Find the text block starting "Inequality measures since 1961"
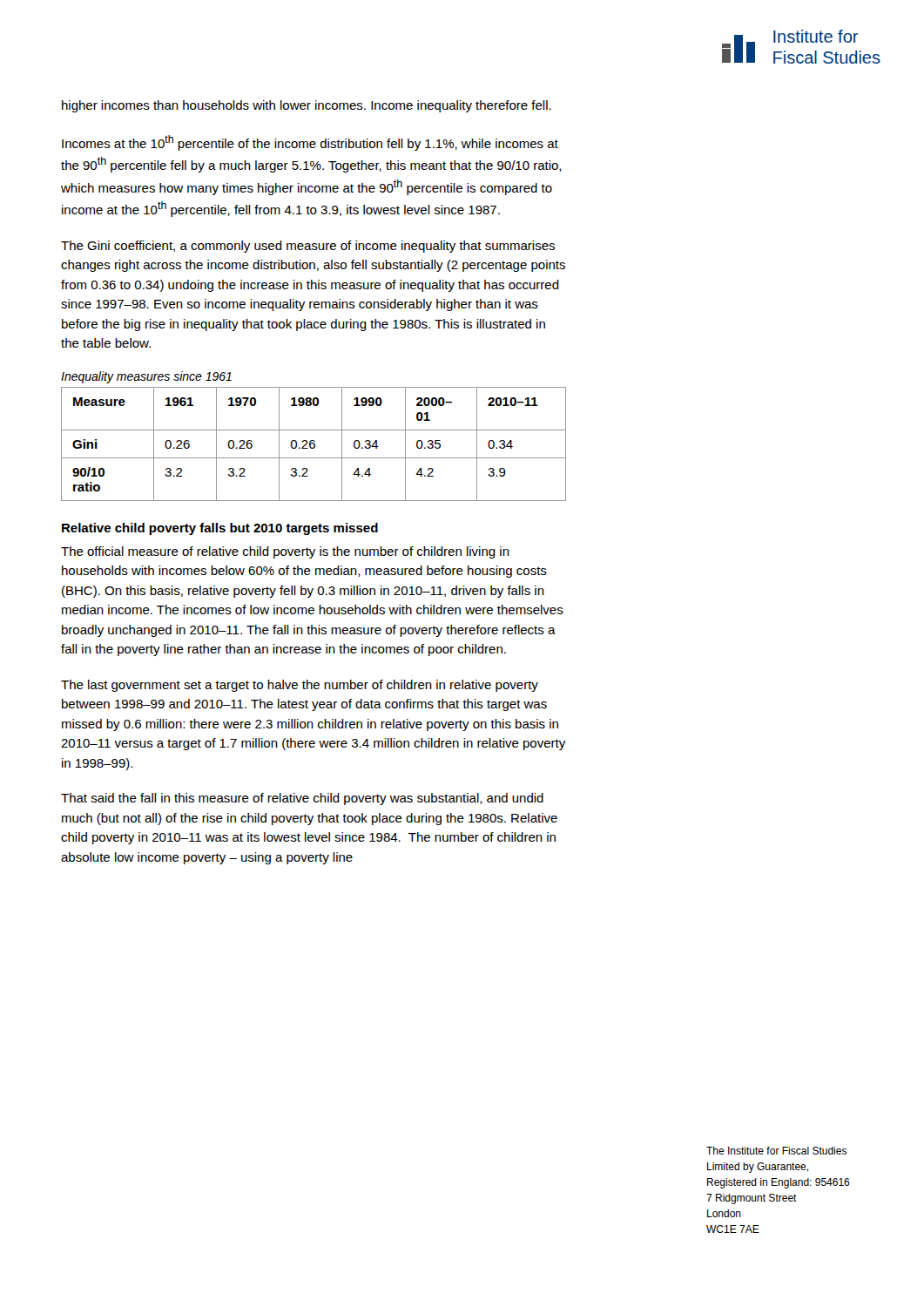 (147, 376)
